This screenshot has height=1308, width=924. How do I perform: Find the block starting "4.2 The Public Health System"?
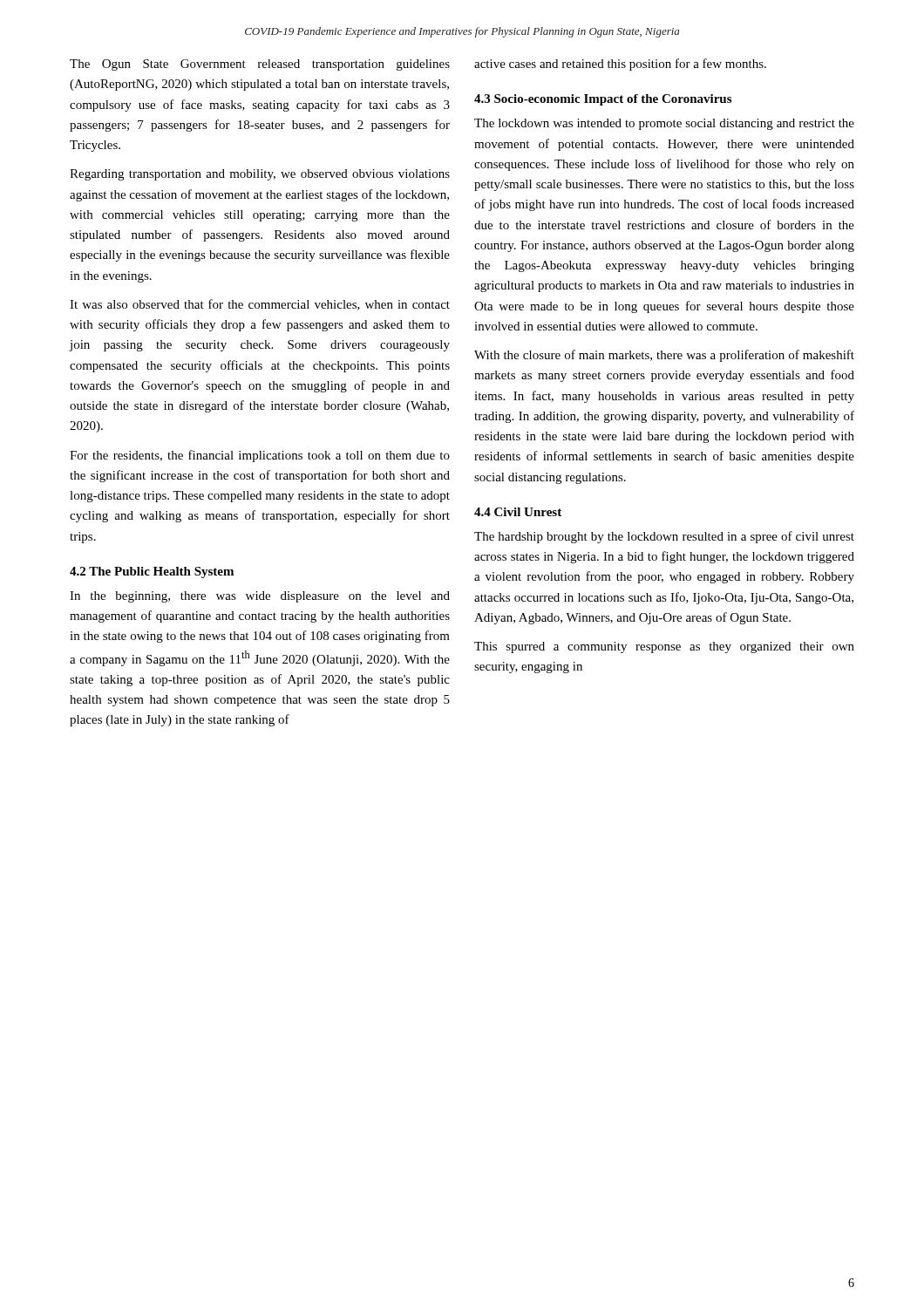click(152, 571)
